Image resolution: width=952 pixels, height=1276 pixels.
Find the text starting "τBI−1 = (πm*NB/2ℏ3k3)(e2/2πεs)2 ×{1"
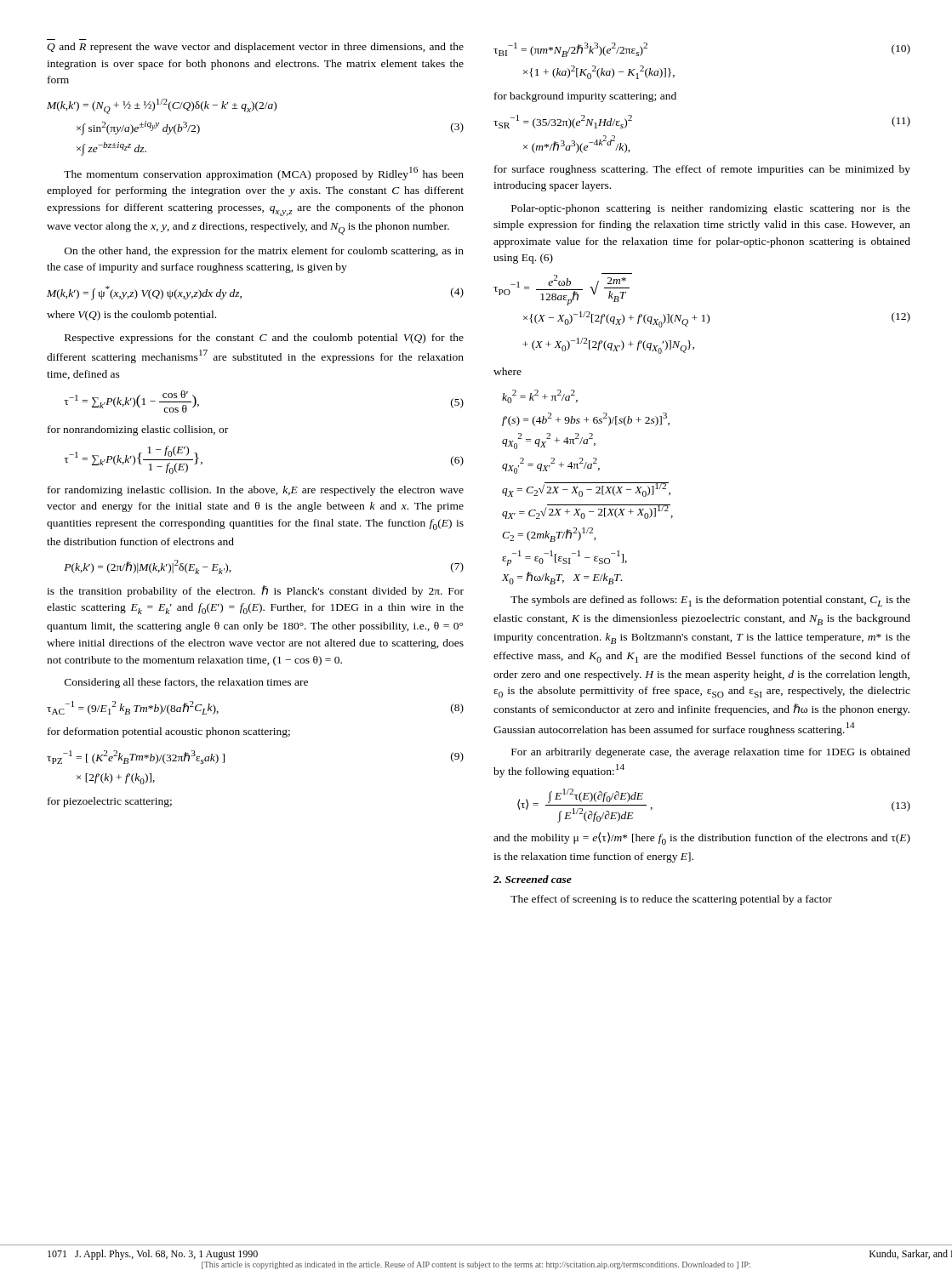(x=569, y=50)
